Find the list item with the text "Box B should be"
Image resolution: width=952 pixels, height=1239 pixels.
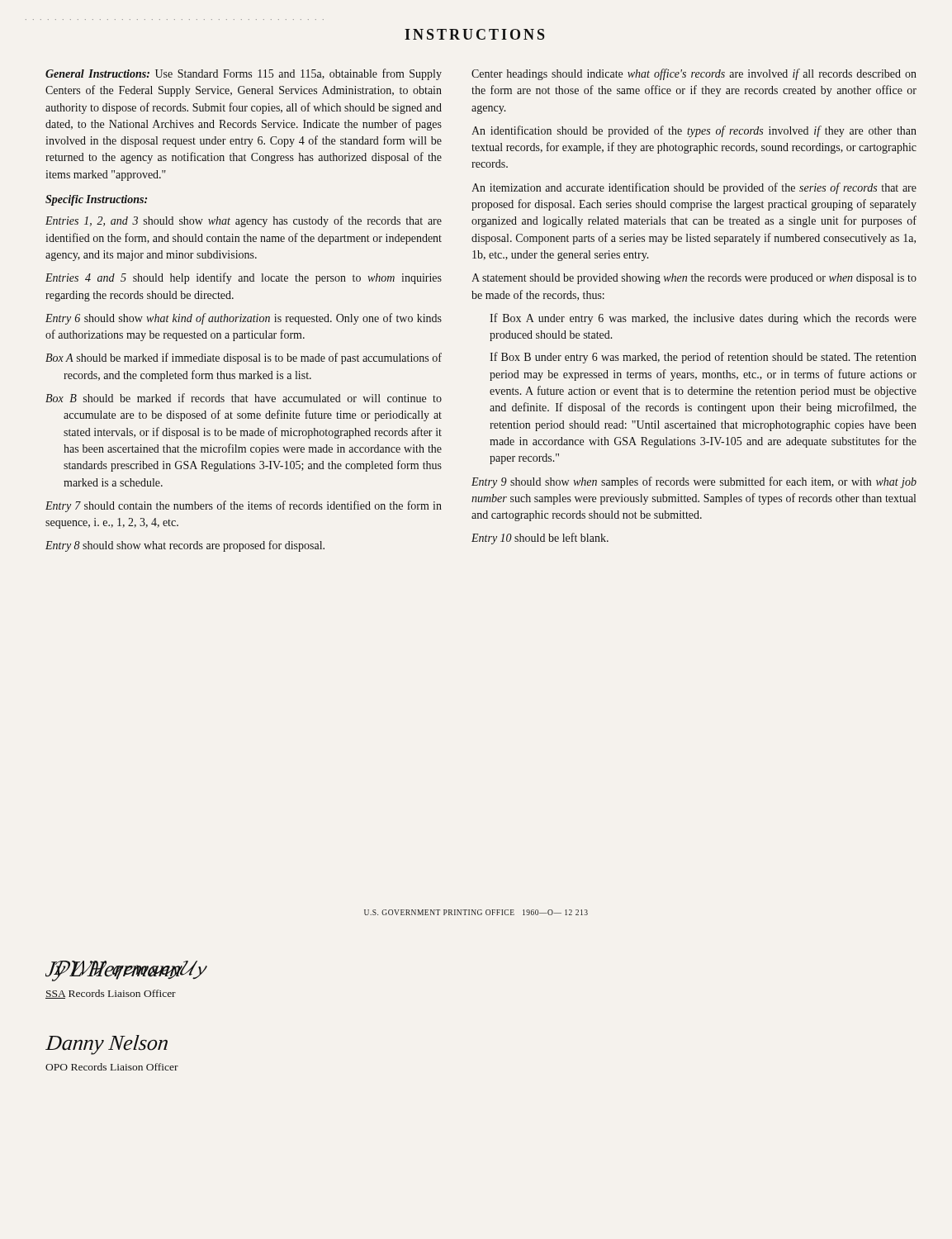pos(244,441)
